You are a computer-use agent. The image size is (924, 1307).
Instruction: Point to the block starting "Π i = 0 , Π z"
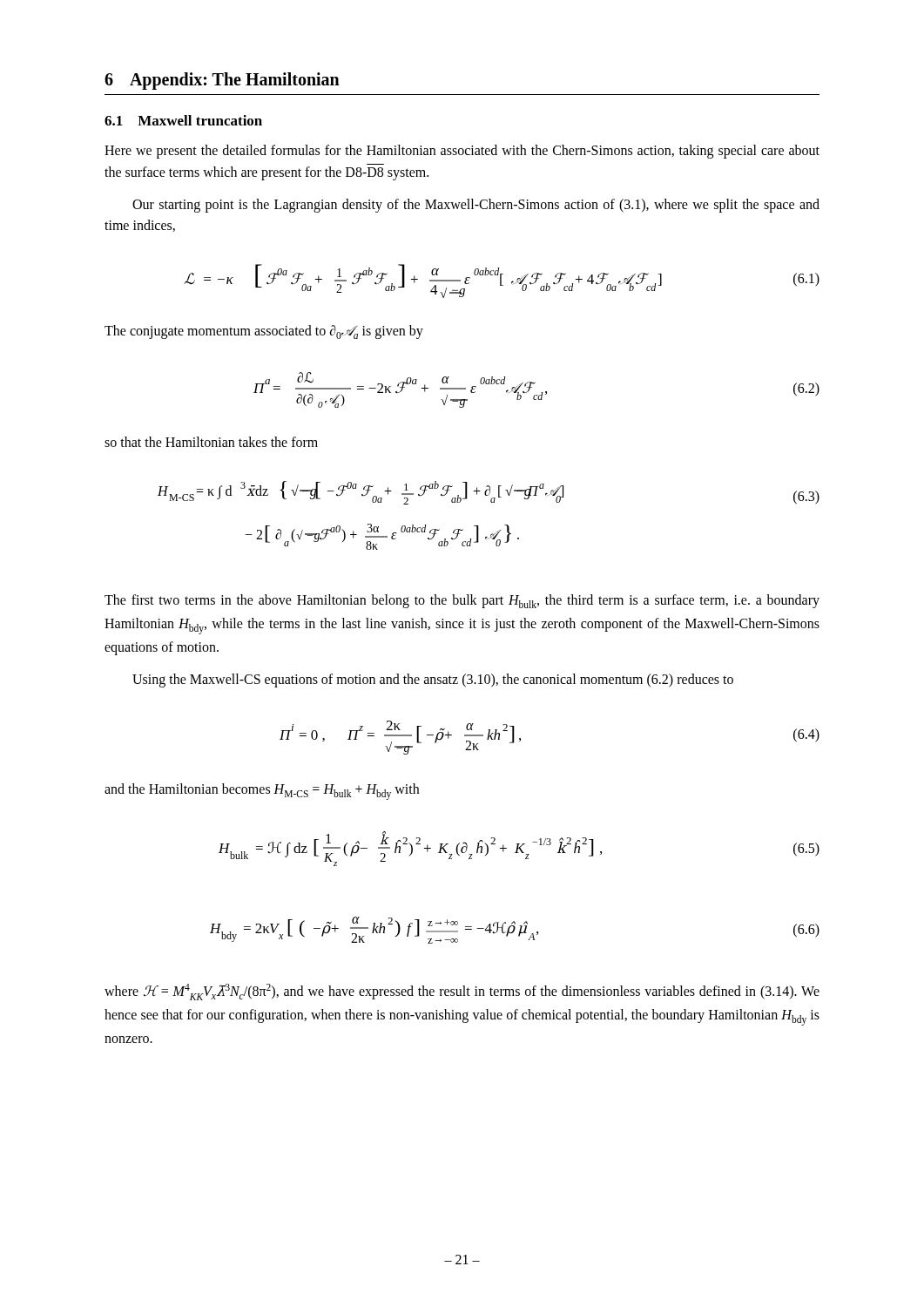462,735
